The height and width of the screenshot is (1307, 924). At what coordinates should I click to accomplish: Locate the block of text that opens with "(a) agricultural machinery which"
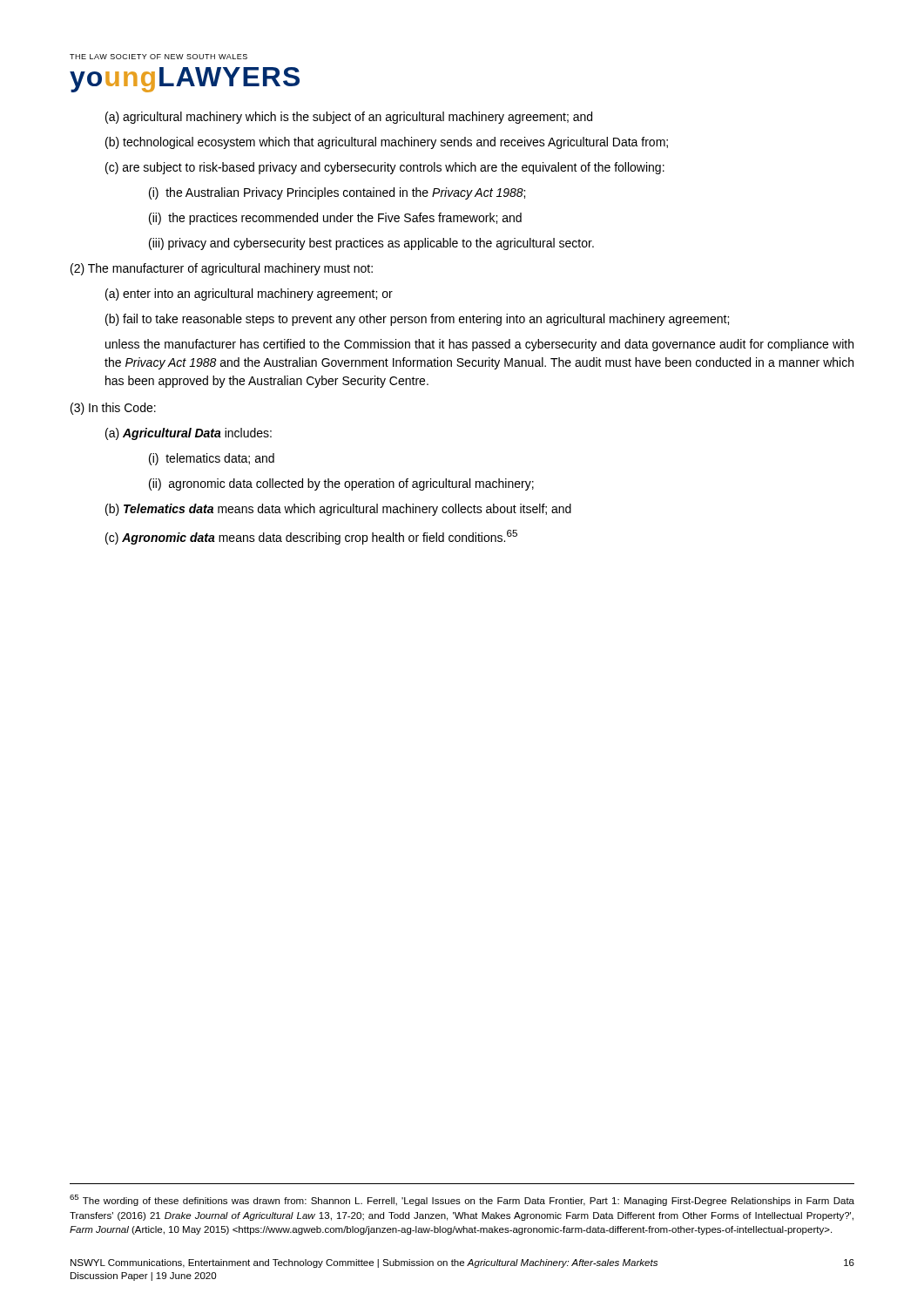(349, 117)
